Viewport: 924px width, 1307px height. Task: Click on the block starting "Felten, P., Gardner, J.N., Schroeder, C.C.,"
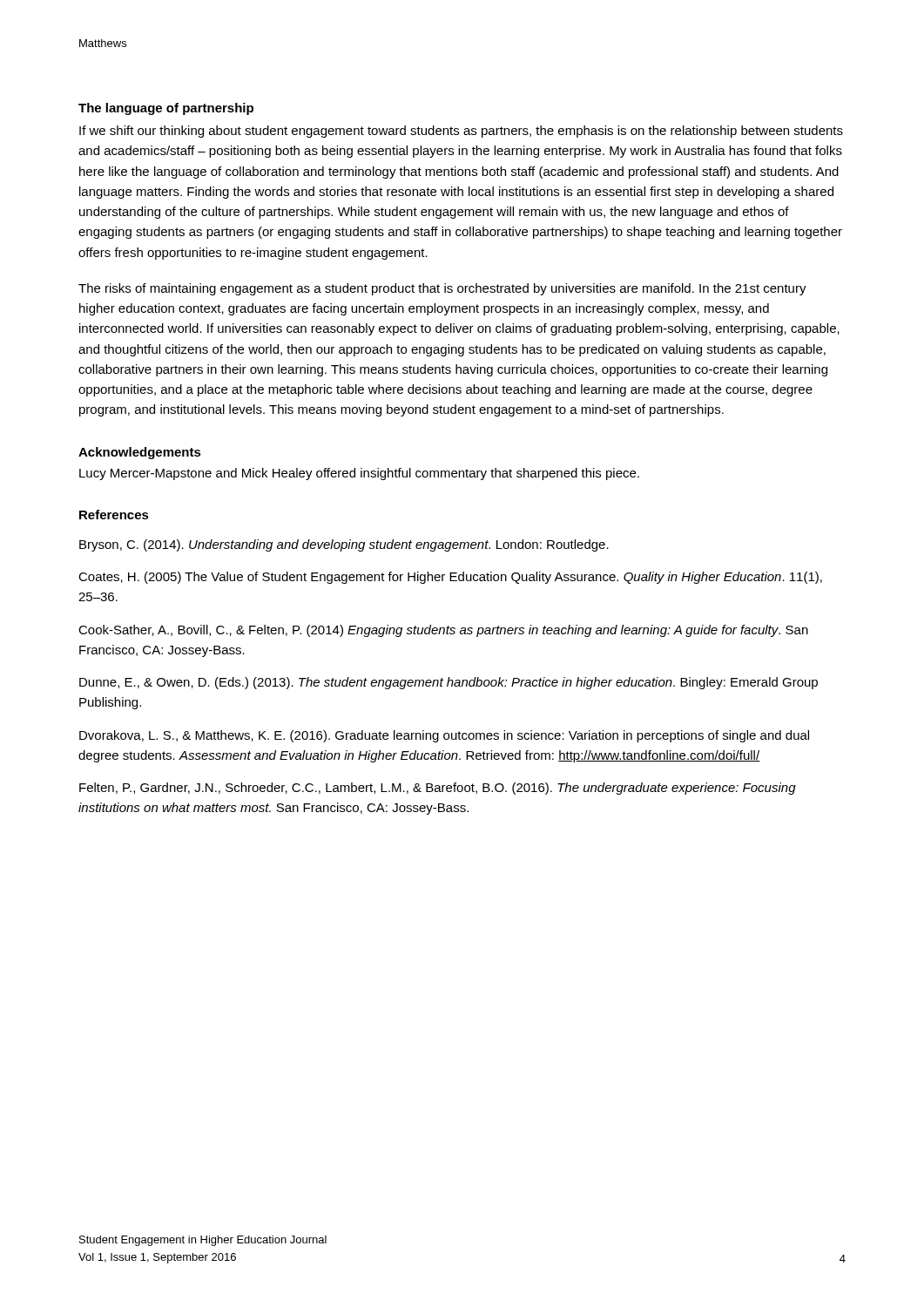[x=437, y=797]
